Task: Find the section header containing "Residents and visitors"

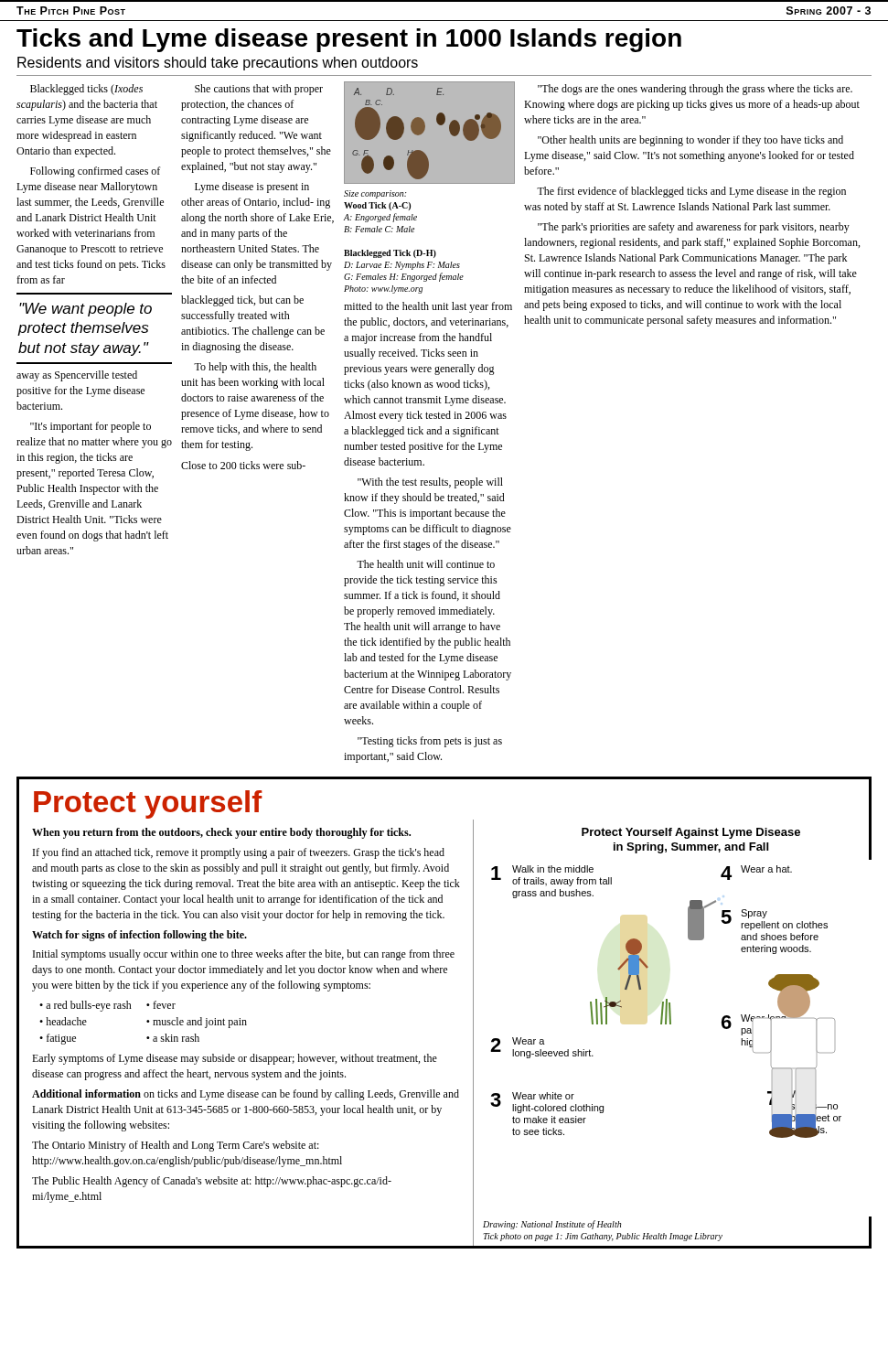Action: click(x=444, y=65)
